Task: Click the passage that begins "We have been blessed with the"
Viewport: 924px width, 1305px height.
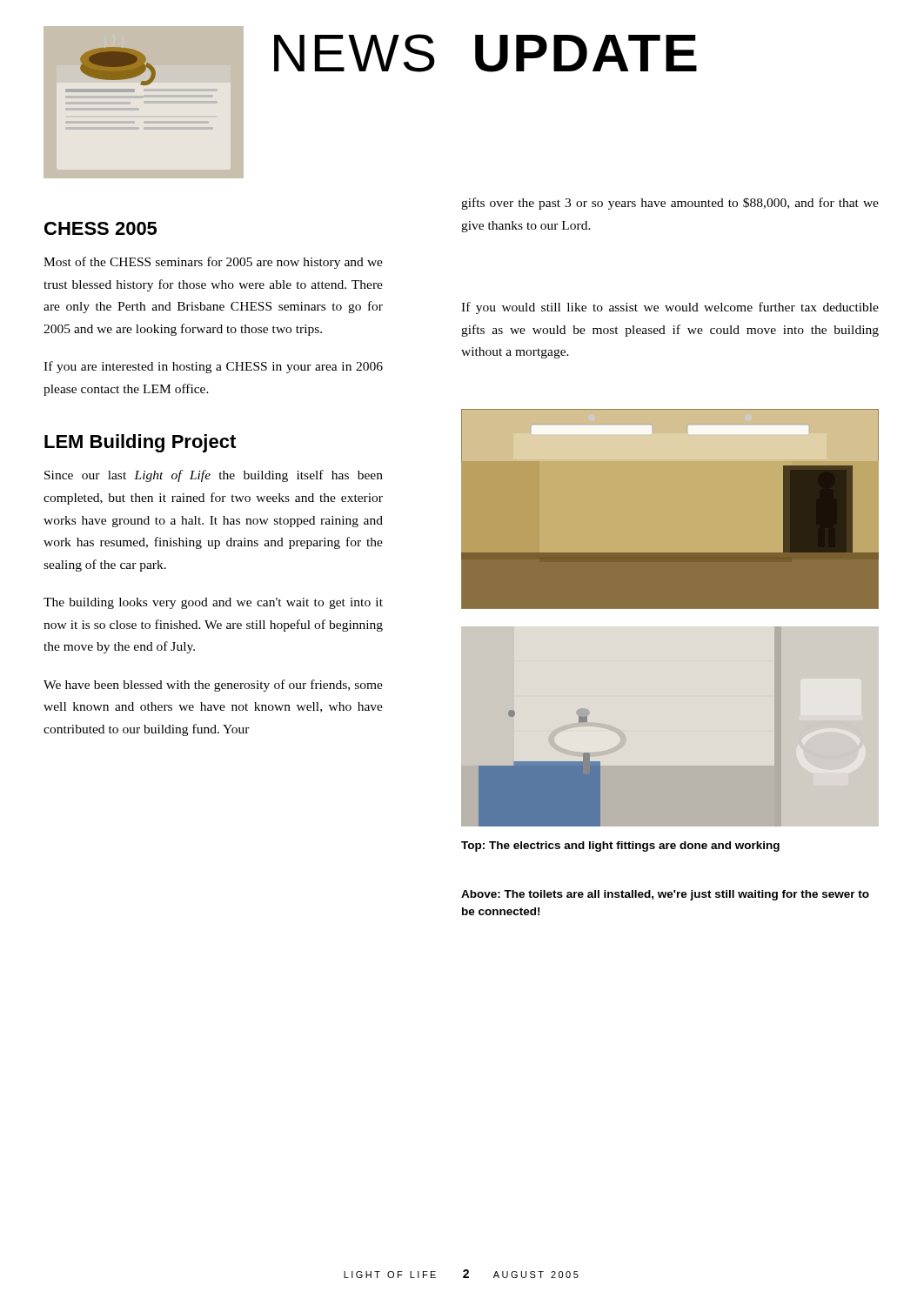Action: (213, 706)
